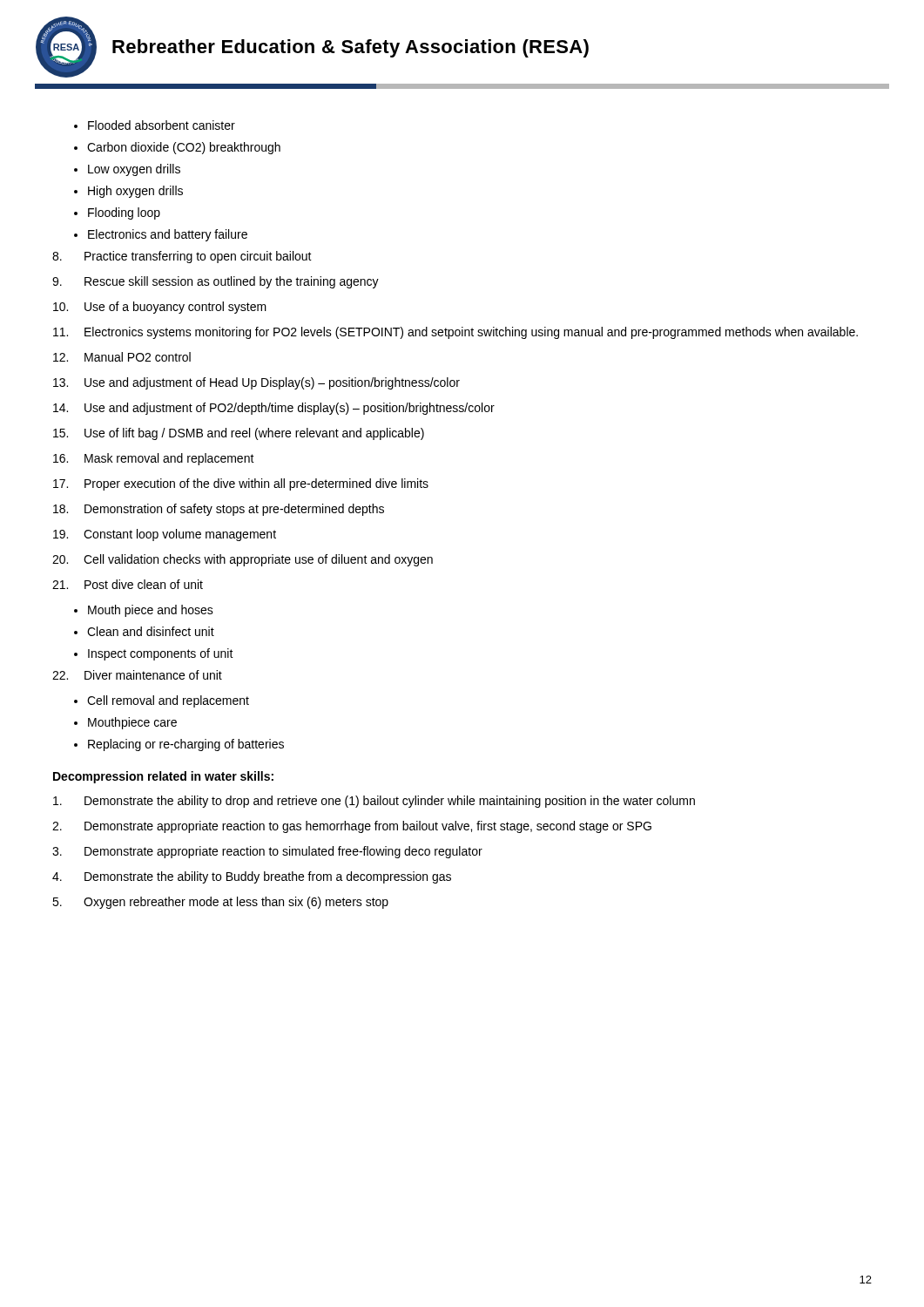Locate the text "Clean and disinfect unit"

click(150, 632)
